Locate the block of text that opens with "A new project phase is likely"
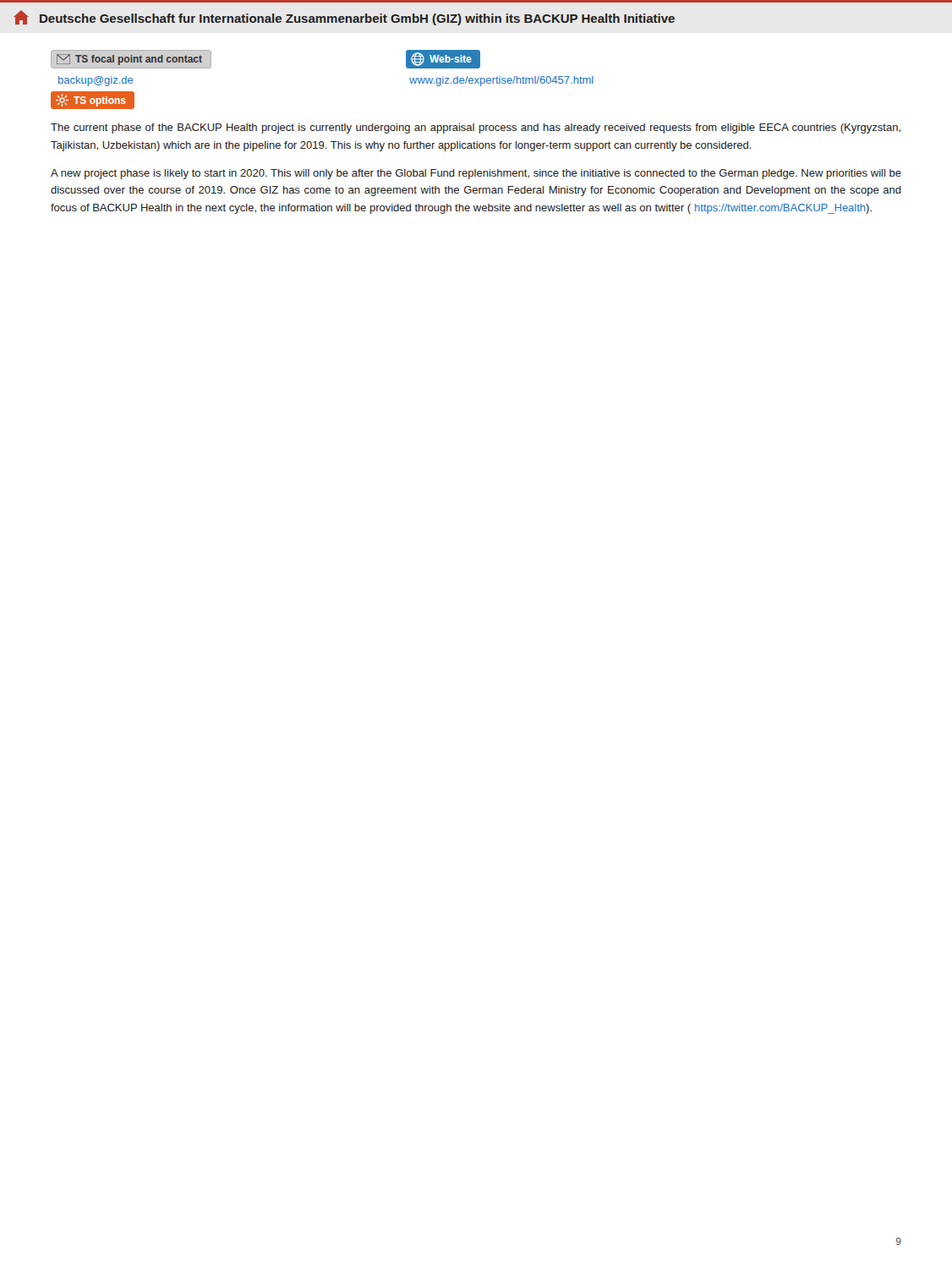952x1268 pixels. [x=476, y=190]
